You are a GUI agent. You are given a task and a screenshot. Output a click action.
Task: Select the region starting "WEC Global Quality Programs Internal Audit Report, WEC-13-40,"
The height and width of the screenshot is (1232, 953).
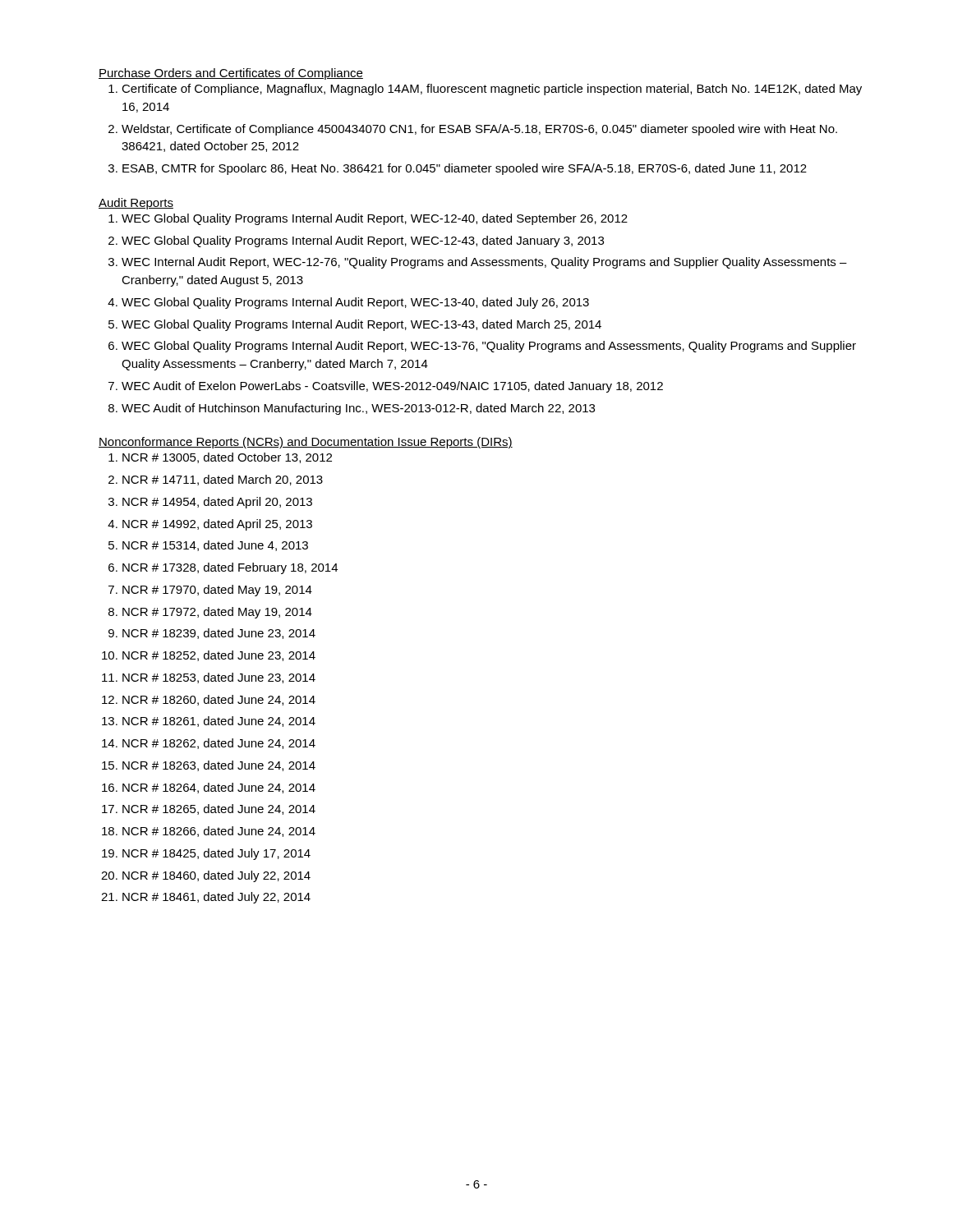coord(356,302)
